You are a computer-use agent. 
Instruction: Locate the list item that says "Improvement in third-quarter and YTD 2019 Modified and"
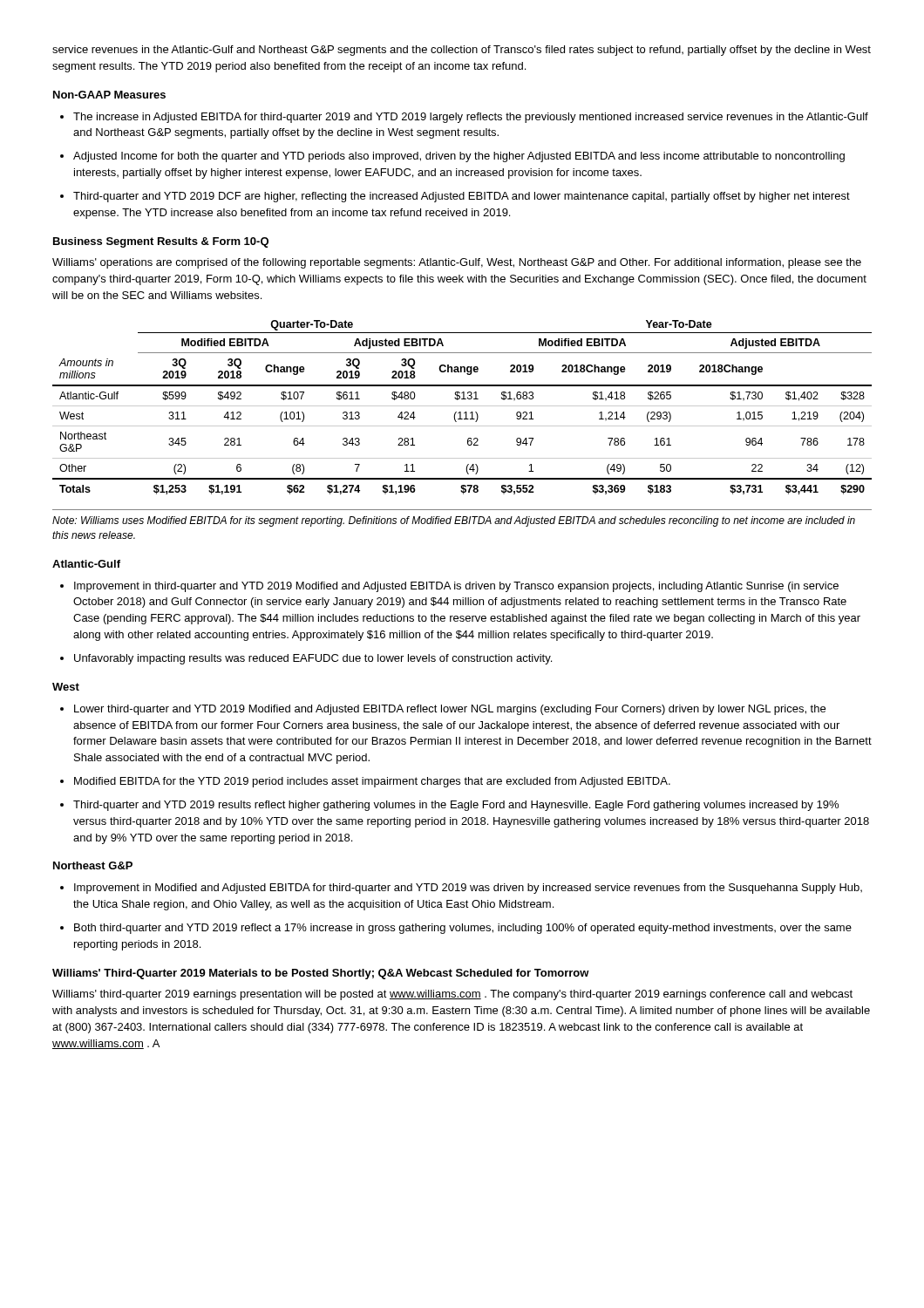click(x=472, y=611)
